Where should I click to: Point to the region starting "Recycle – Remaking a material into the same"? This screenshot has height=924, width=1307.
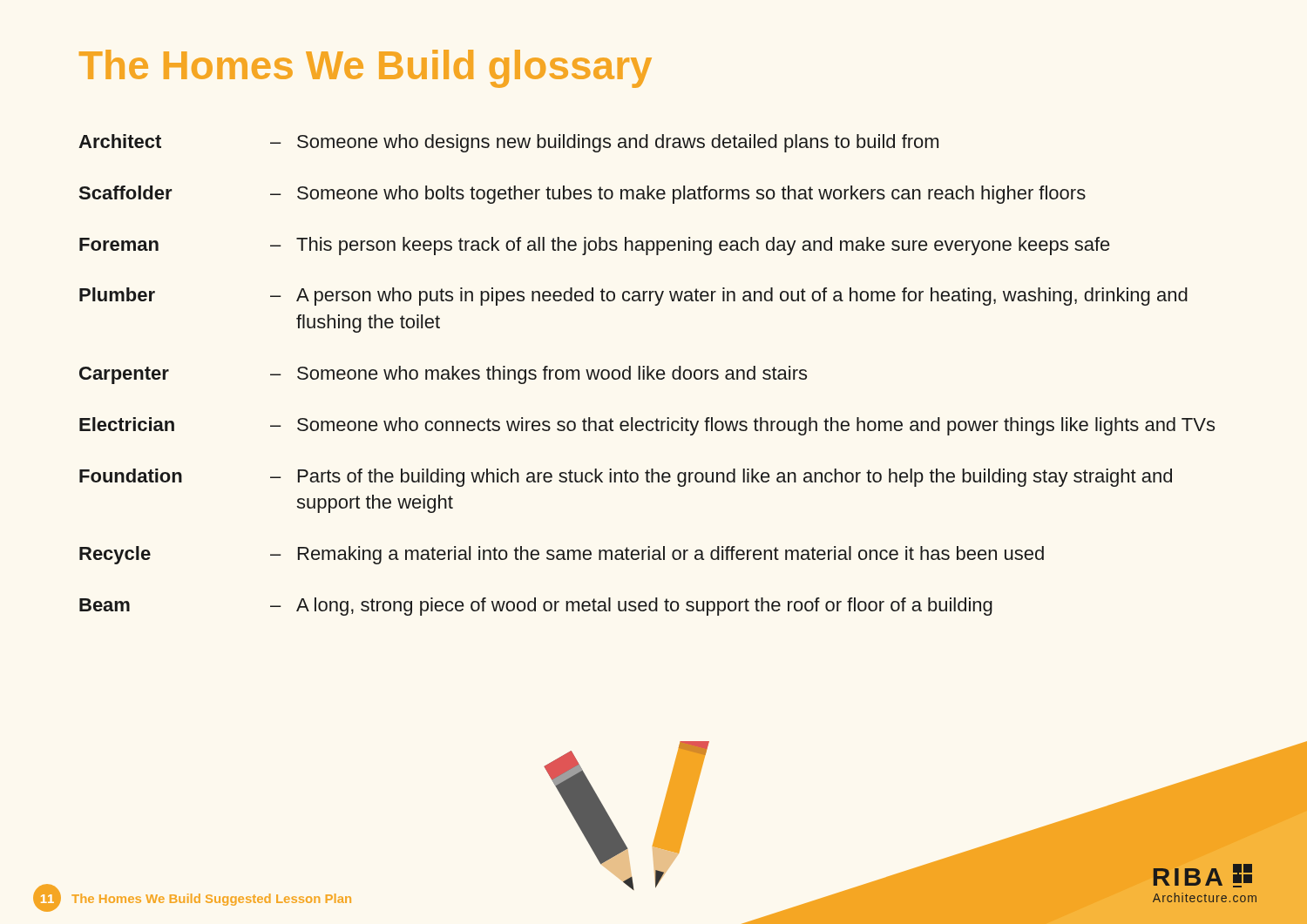654,554
